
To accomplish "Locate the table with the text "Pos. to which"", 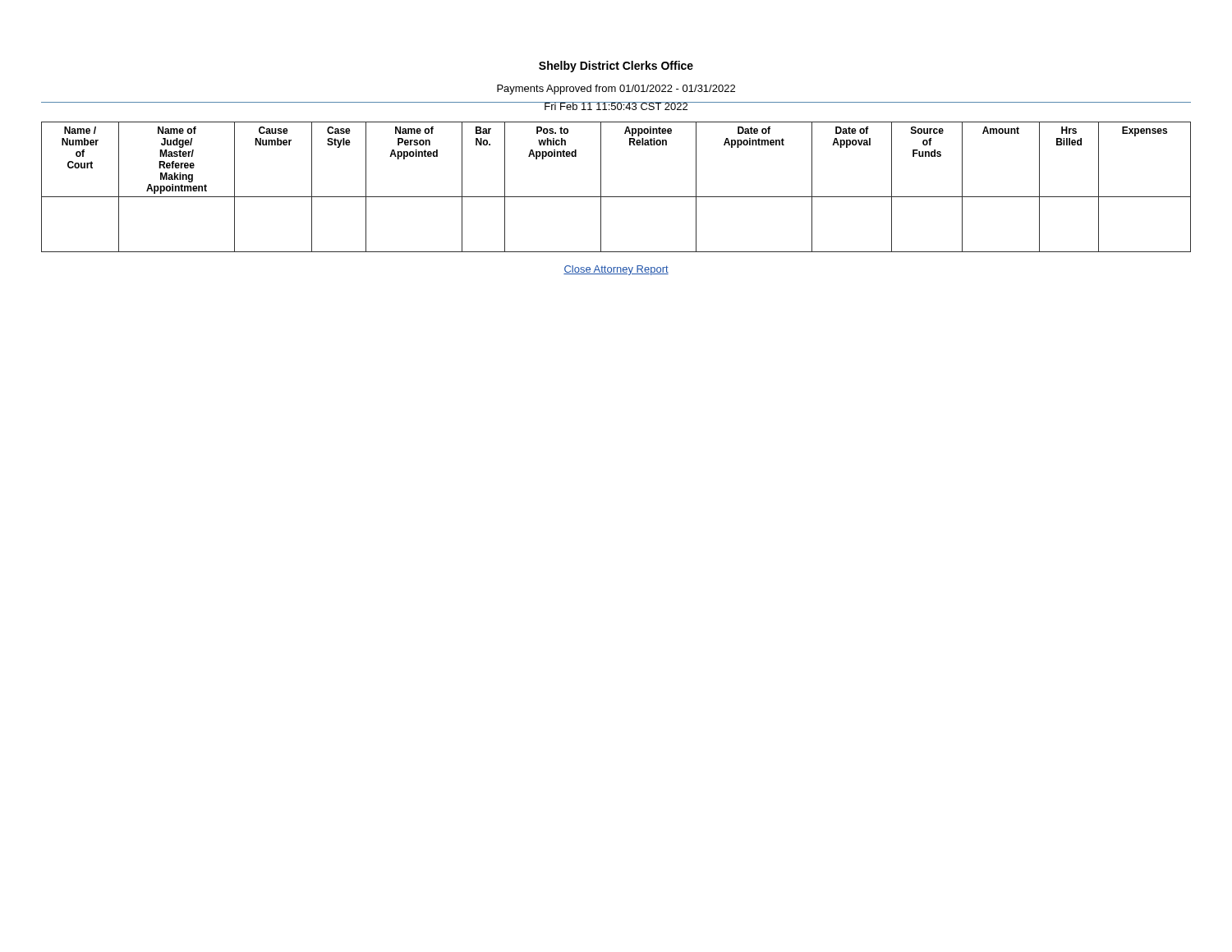I will 616,187.
